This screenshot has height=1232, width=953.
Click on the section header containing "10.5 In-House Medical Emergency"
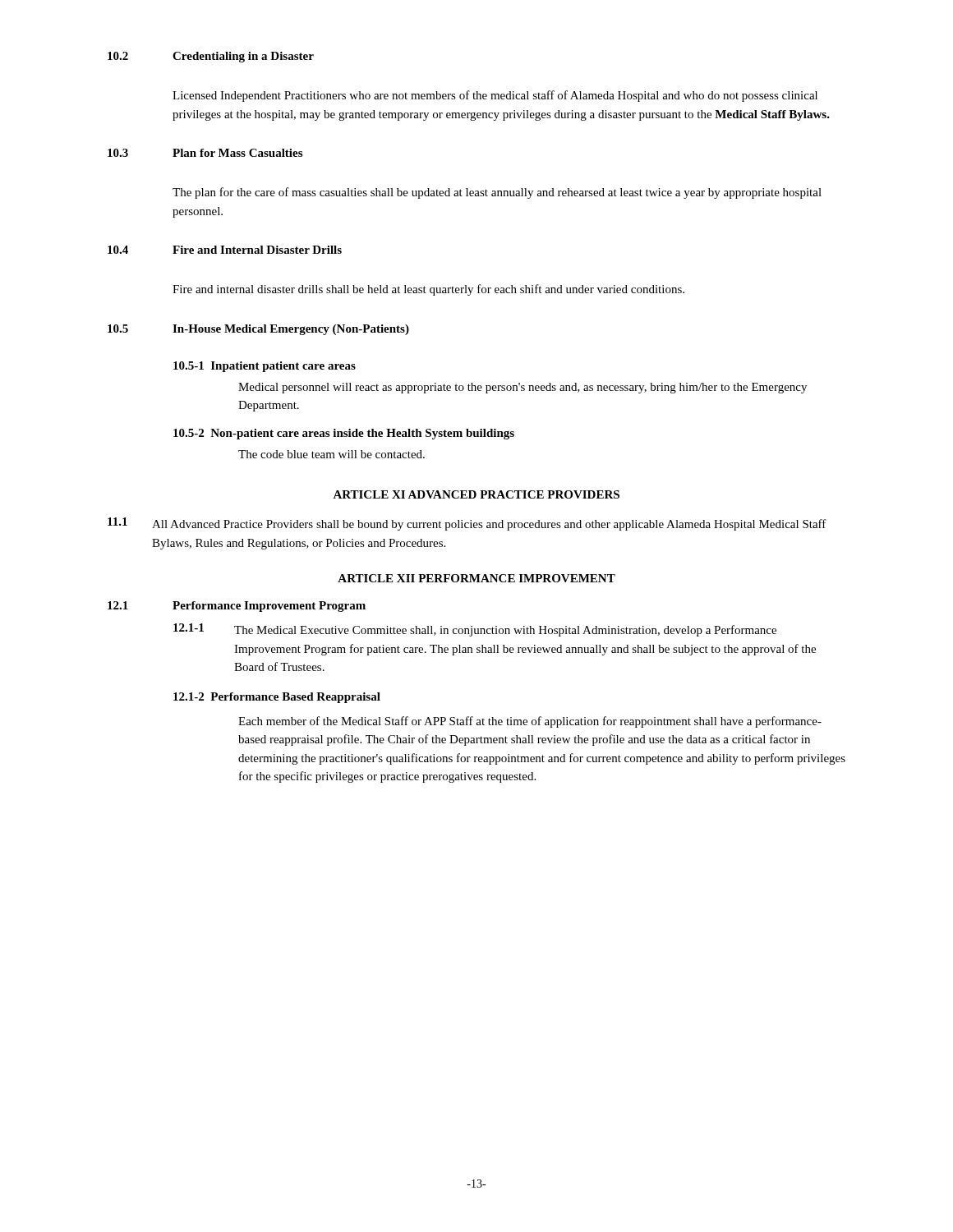(x=258, y=330)
